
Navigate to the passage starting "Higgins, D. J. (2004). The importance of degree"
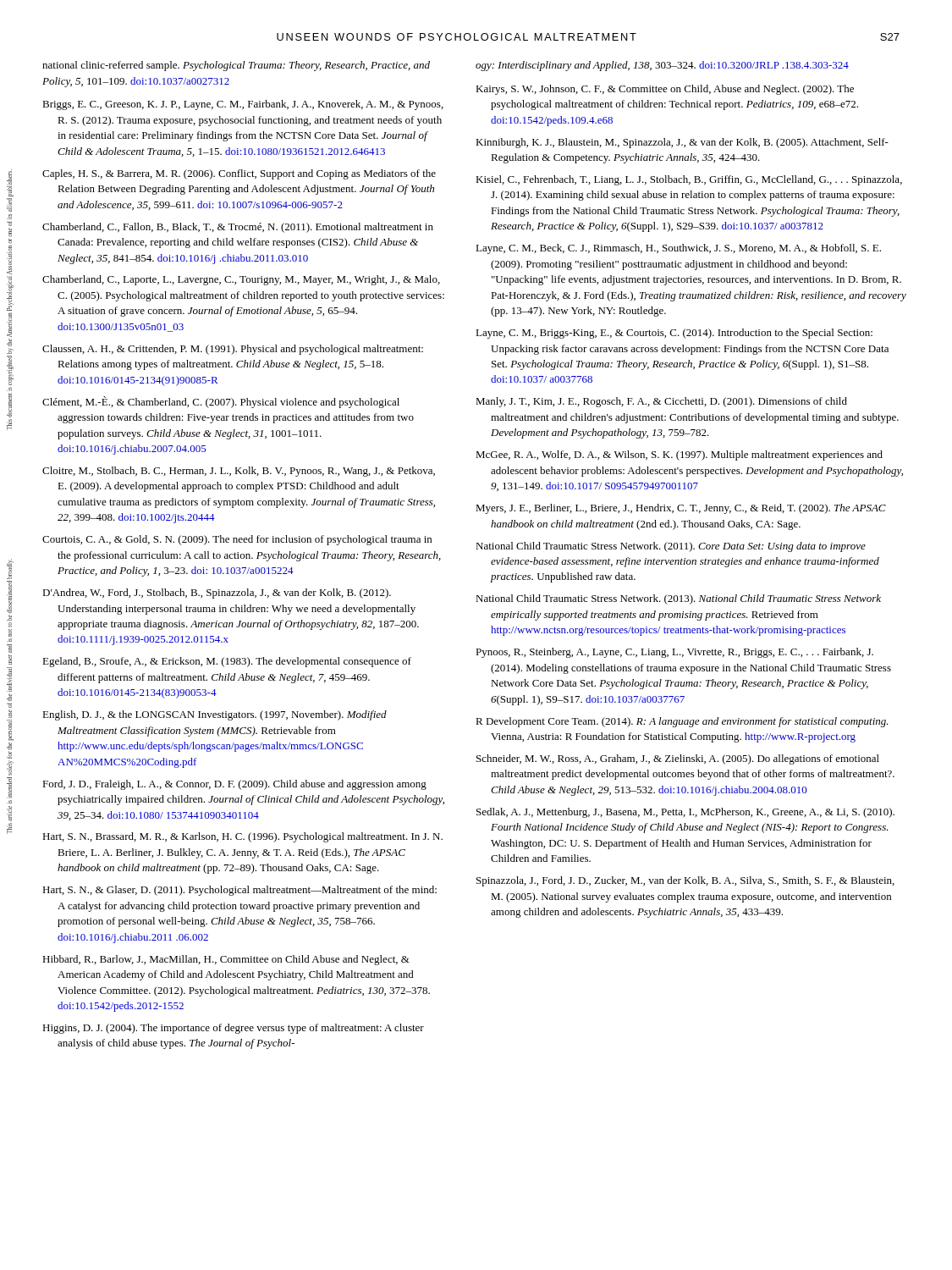[x=233, y=1035]
